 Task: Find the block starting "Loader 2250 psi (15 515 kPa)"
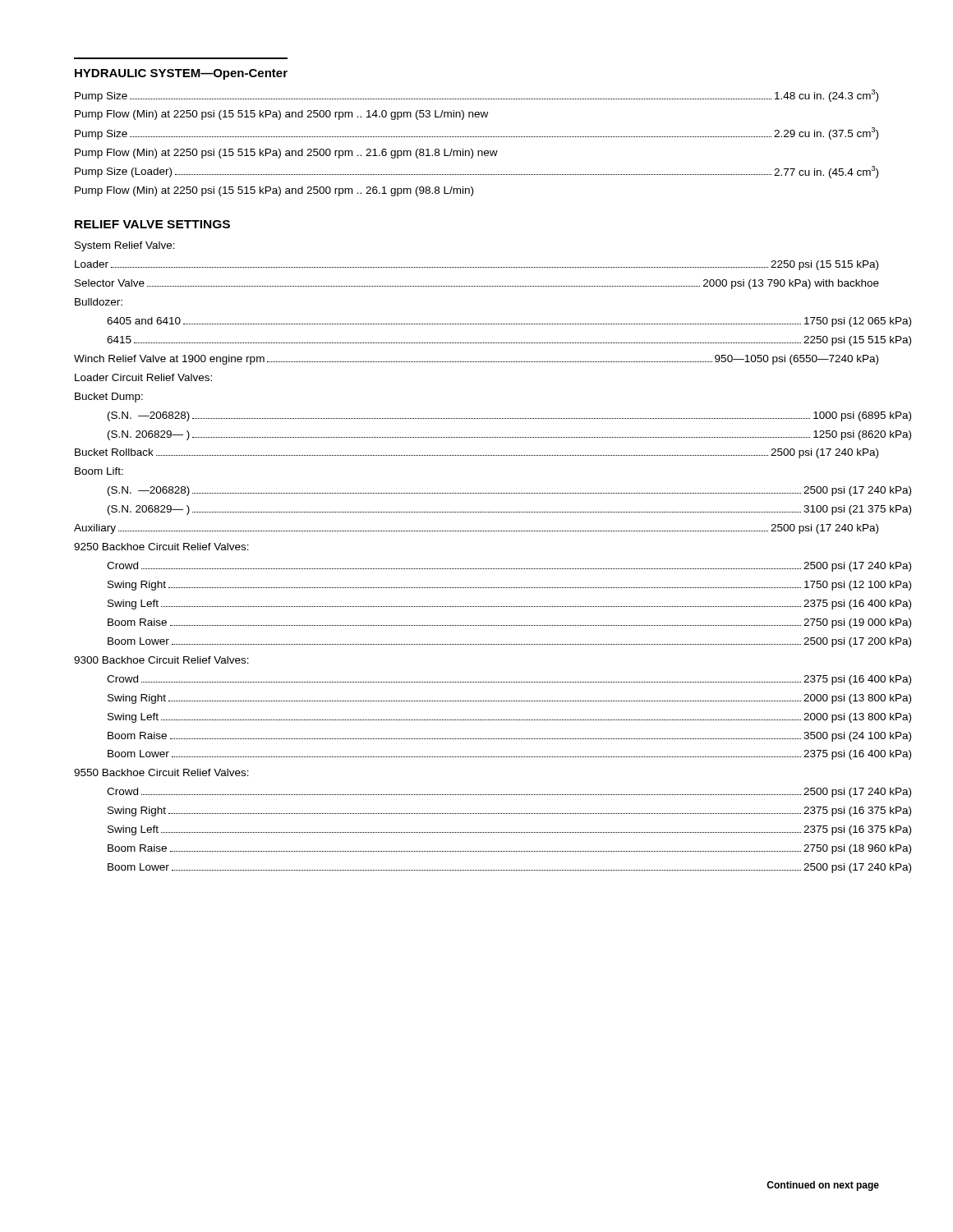(476, 566)
